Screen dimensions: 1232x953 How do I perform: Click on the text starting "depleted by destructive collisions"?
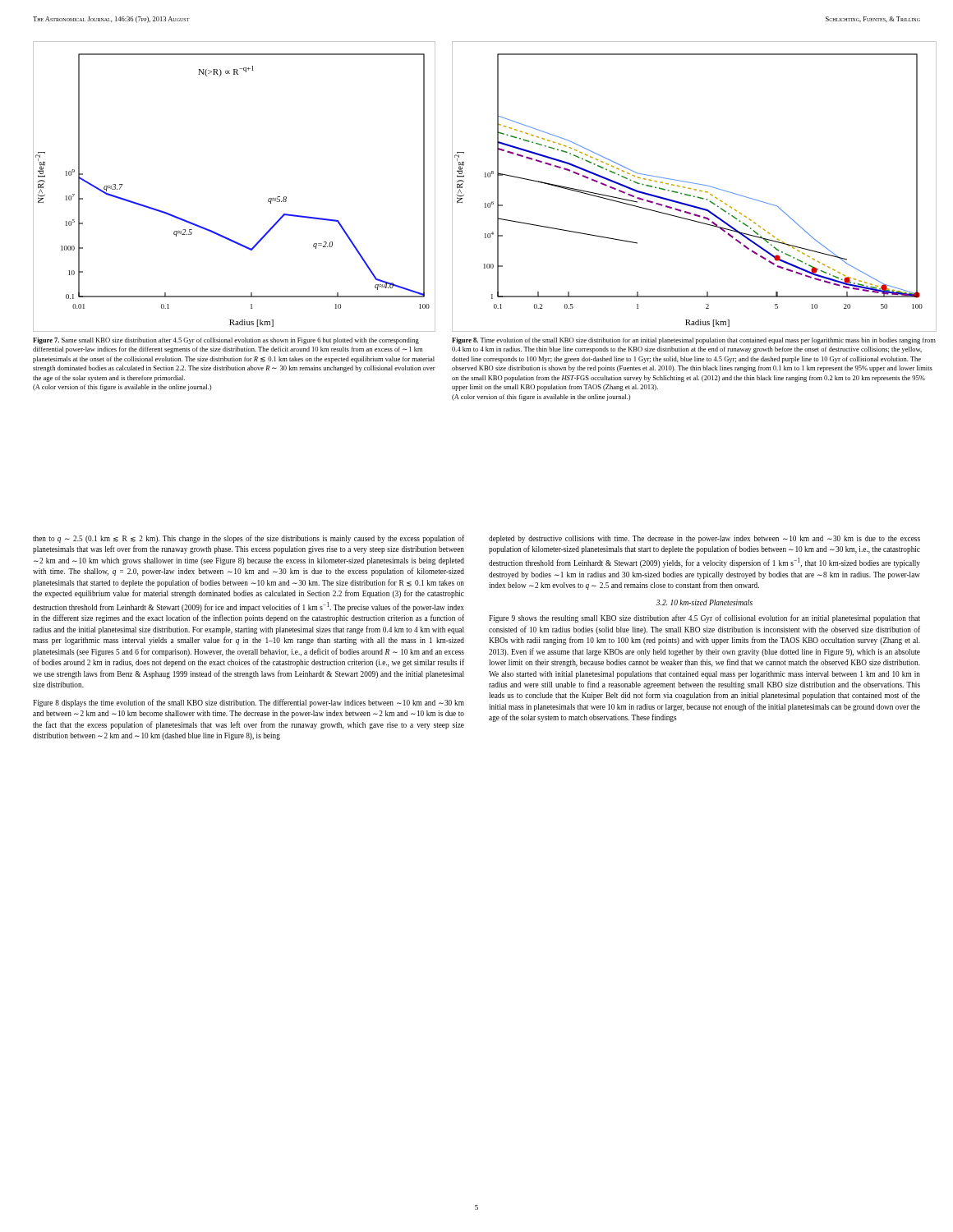point(704,563)
